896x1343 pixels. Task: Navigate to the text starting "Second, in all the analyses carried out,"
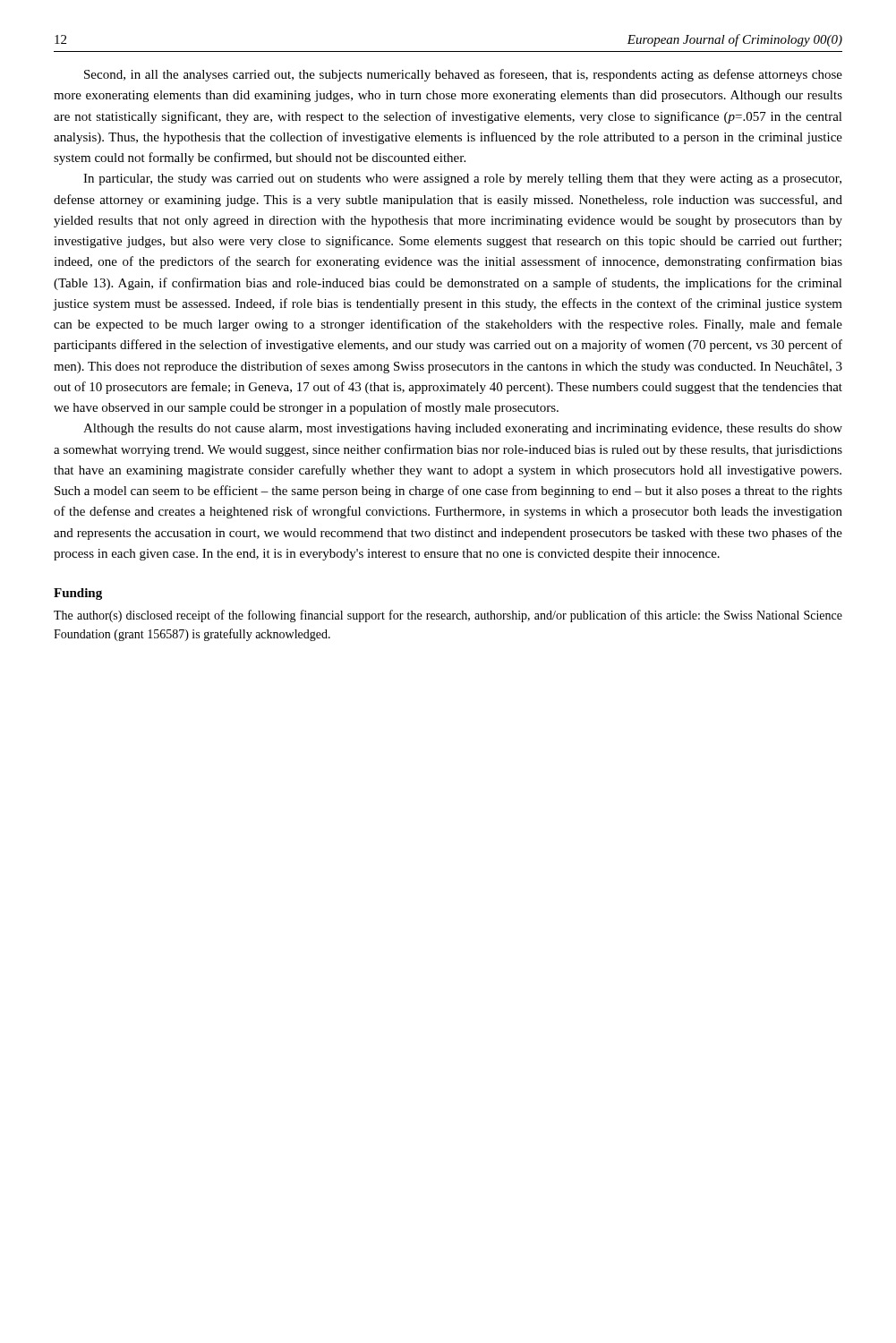(448, 117)
